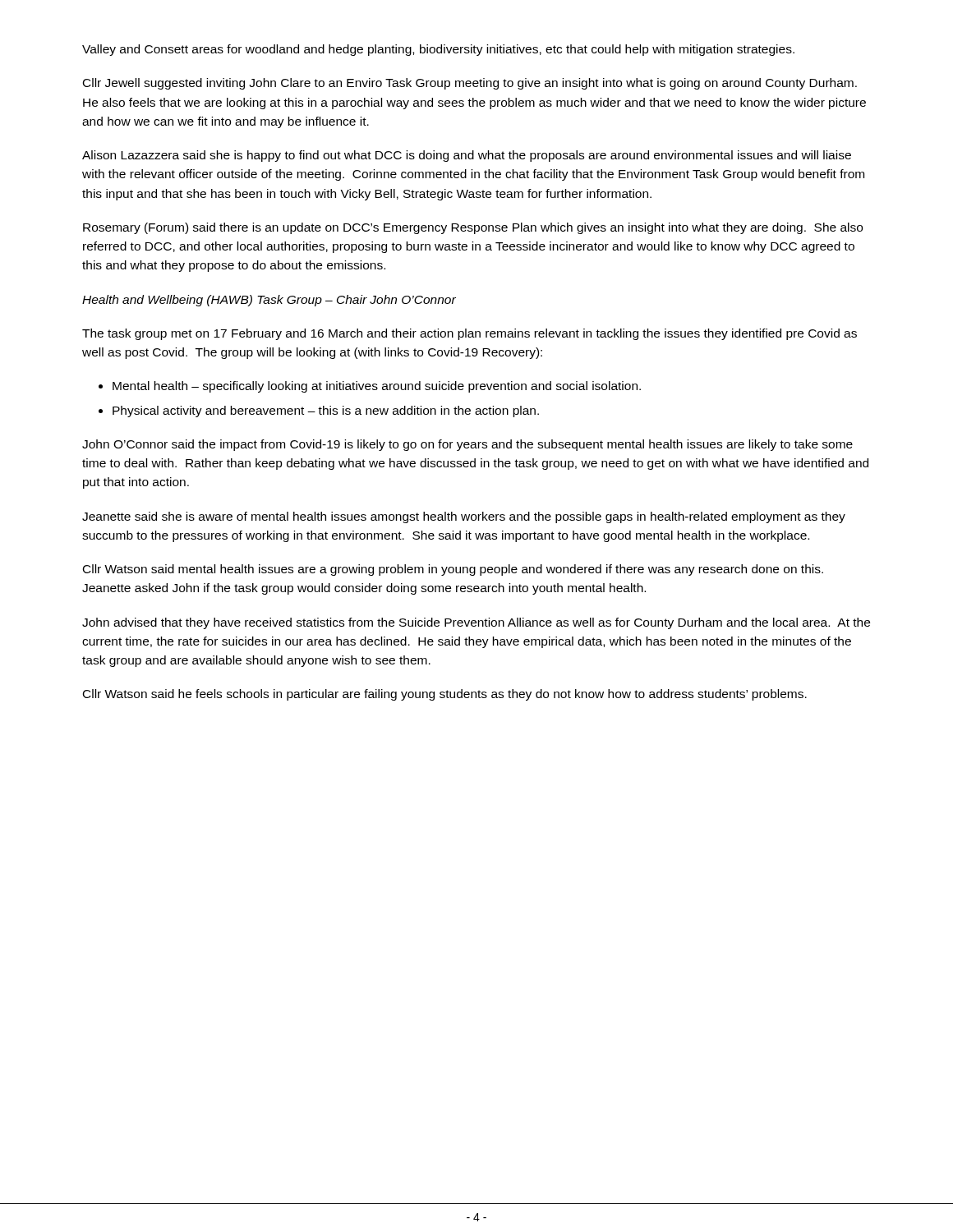Point to the passage starting "Alison Lazazzera said she is"
The width and height of the screenshot is (953, 1232).
pyautogui.click(x=474, y=174)
